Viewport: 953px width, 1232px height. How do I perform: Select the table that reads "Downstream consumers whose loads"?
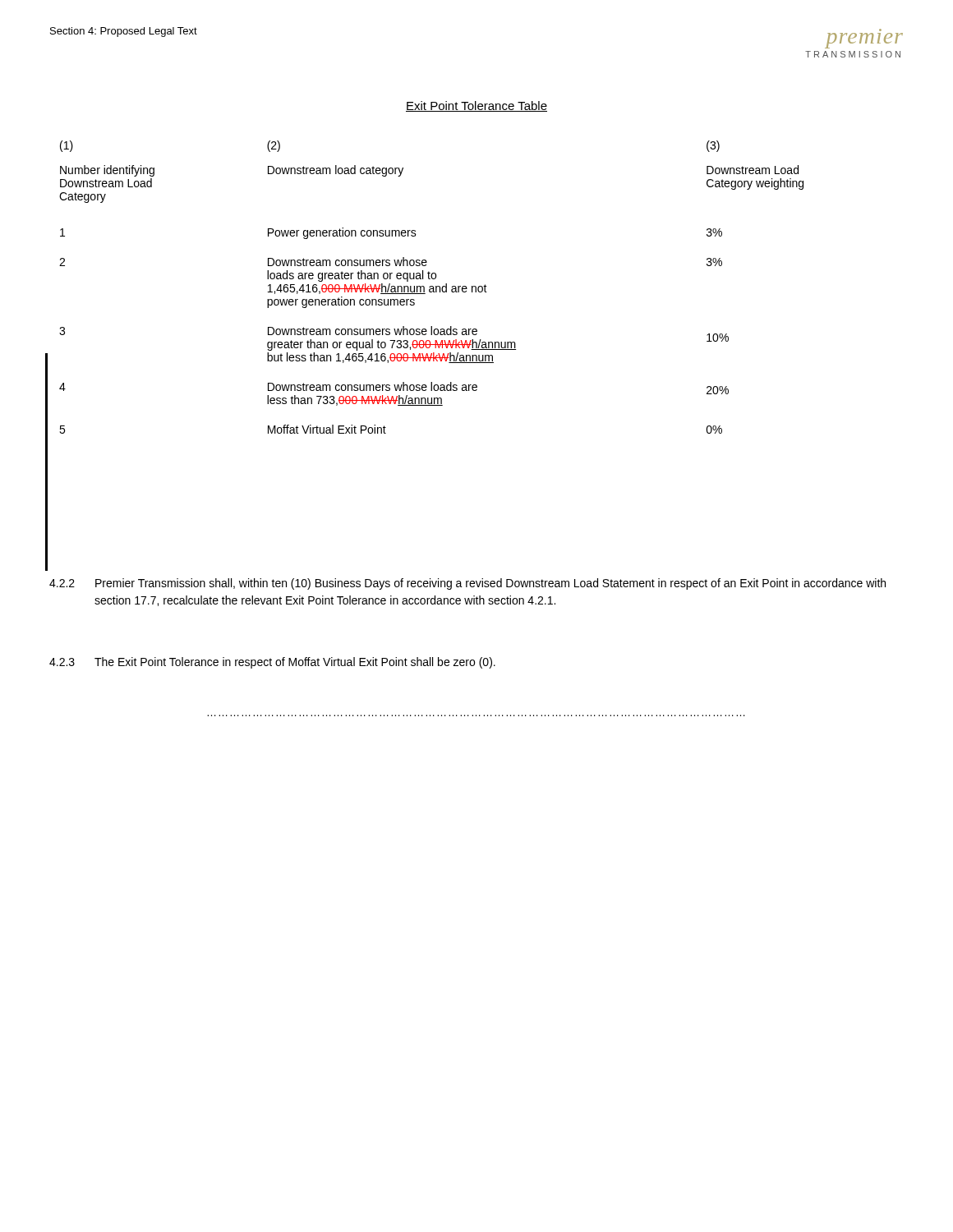point(476,290)
